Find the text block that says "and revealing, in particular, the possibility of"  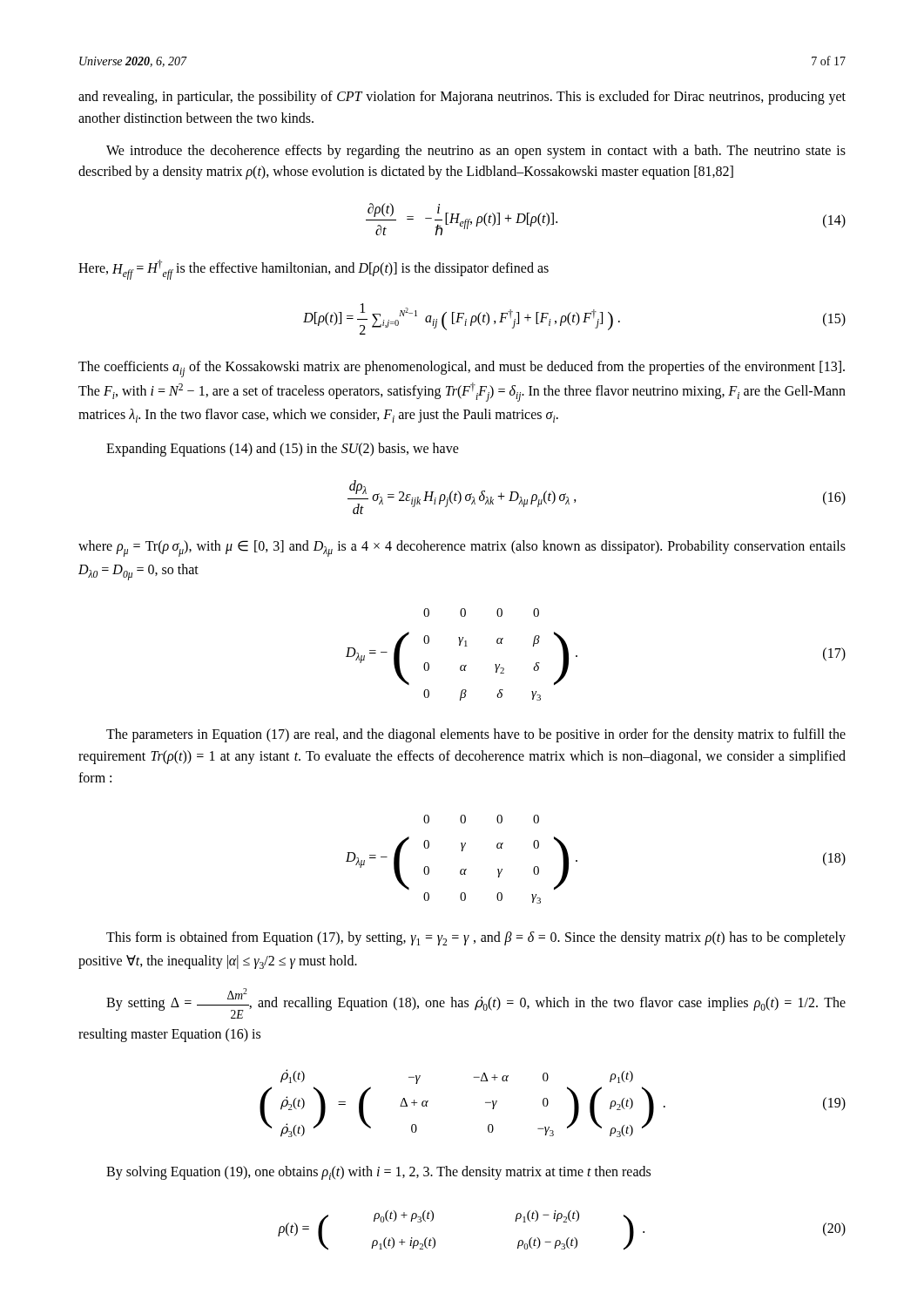click(462, 108)
